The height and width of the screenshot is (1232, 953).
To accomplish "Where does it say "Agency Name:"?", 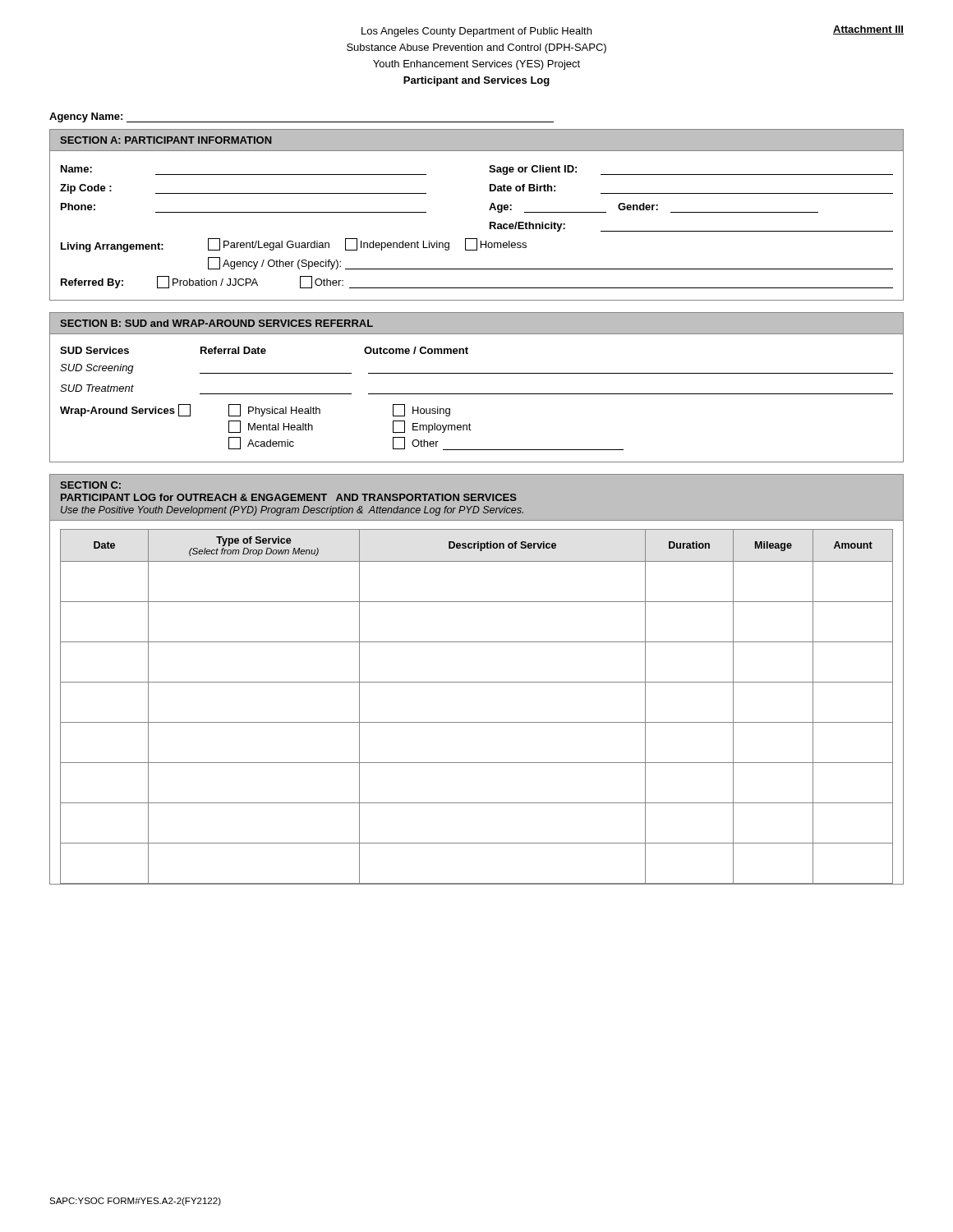I will 301,115.
